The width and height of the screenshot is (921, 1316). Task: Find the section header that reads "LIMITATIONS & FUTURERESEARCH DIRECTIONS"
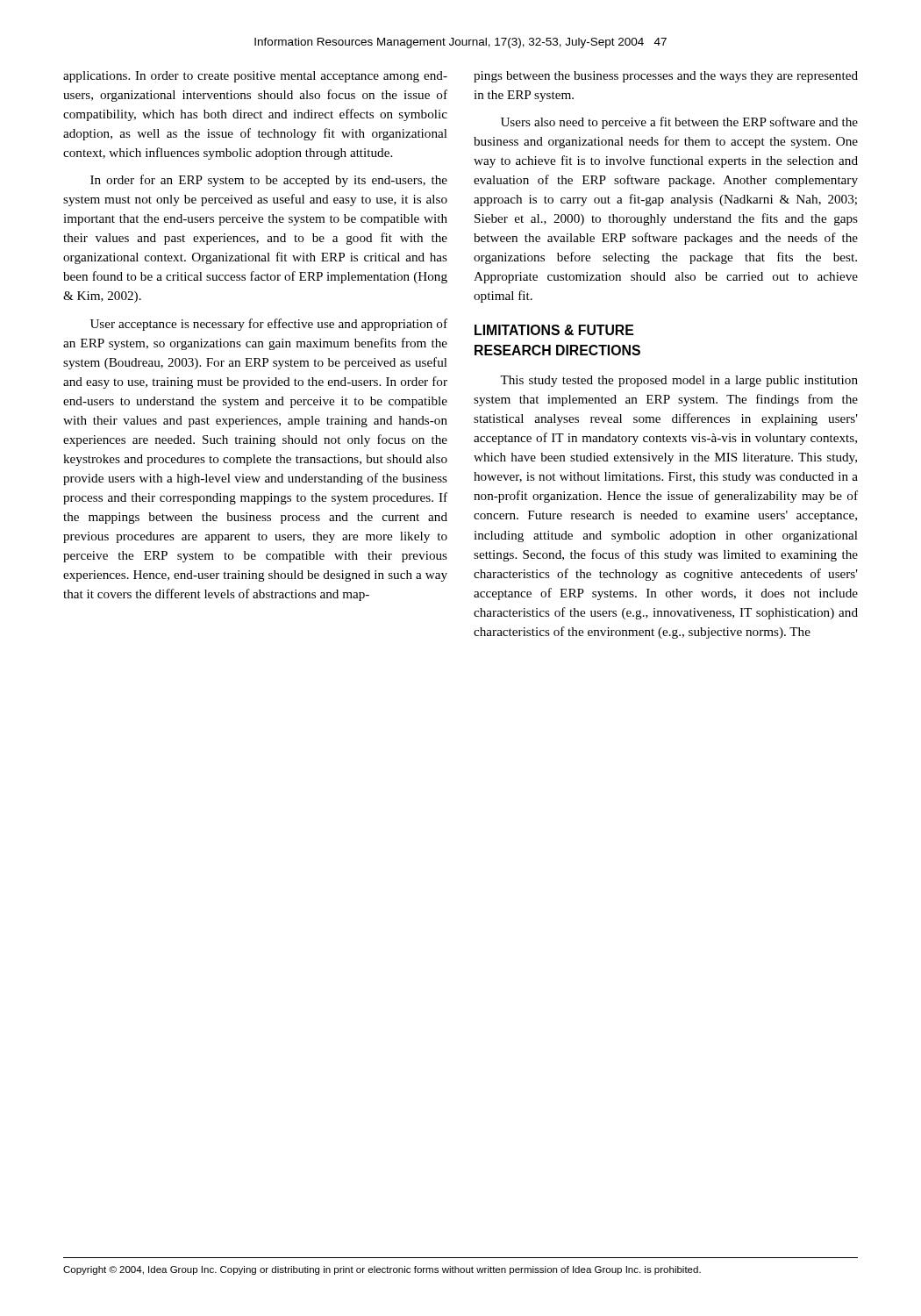(557, 341)
